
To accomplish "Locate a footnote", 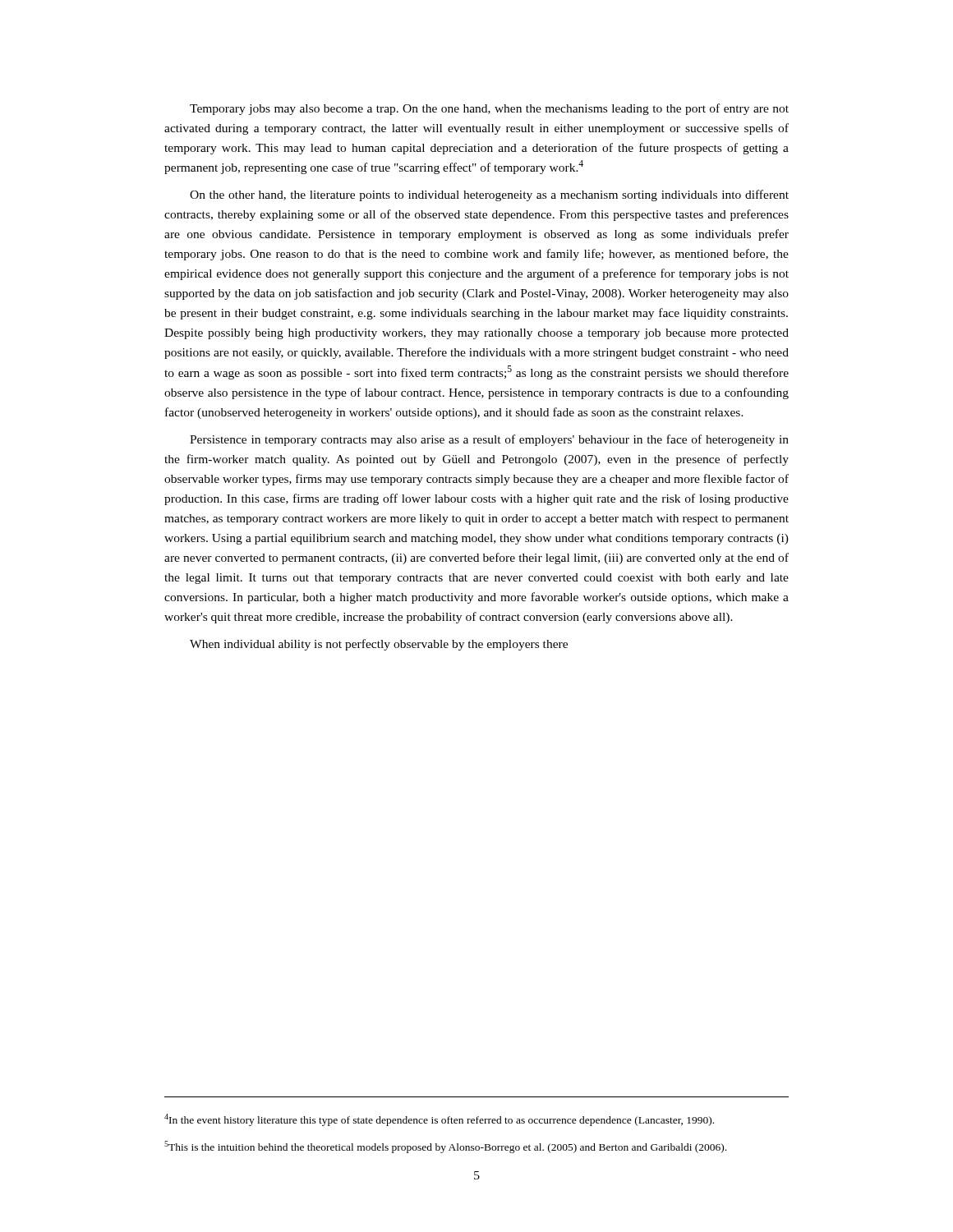I will (x=476, y=1134).
